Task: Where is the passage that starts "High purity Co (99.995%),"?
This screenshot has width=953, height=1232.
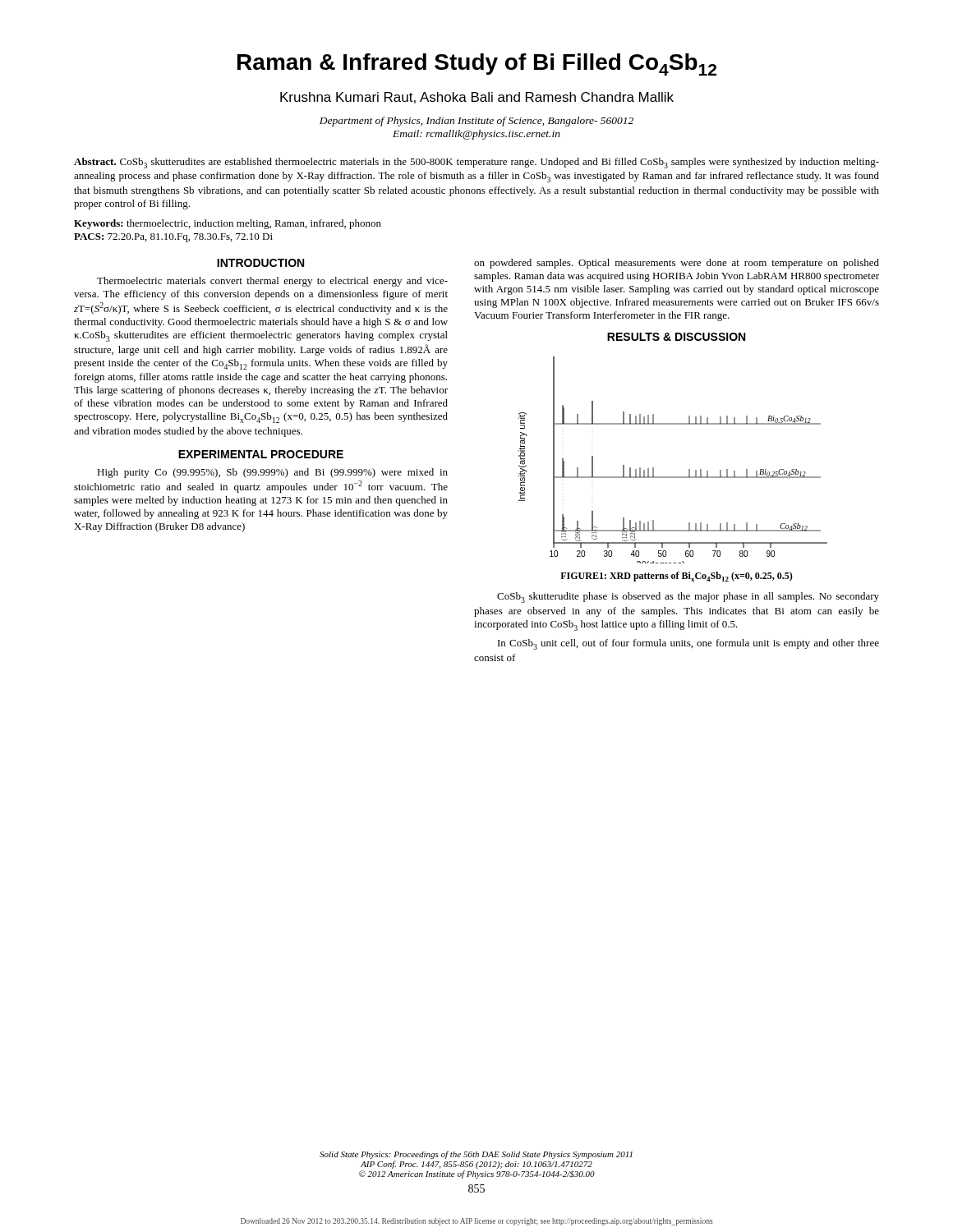Action: 261,499
